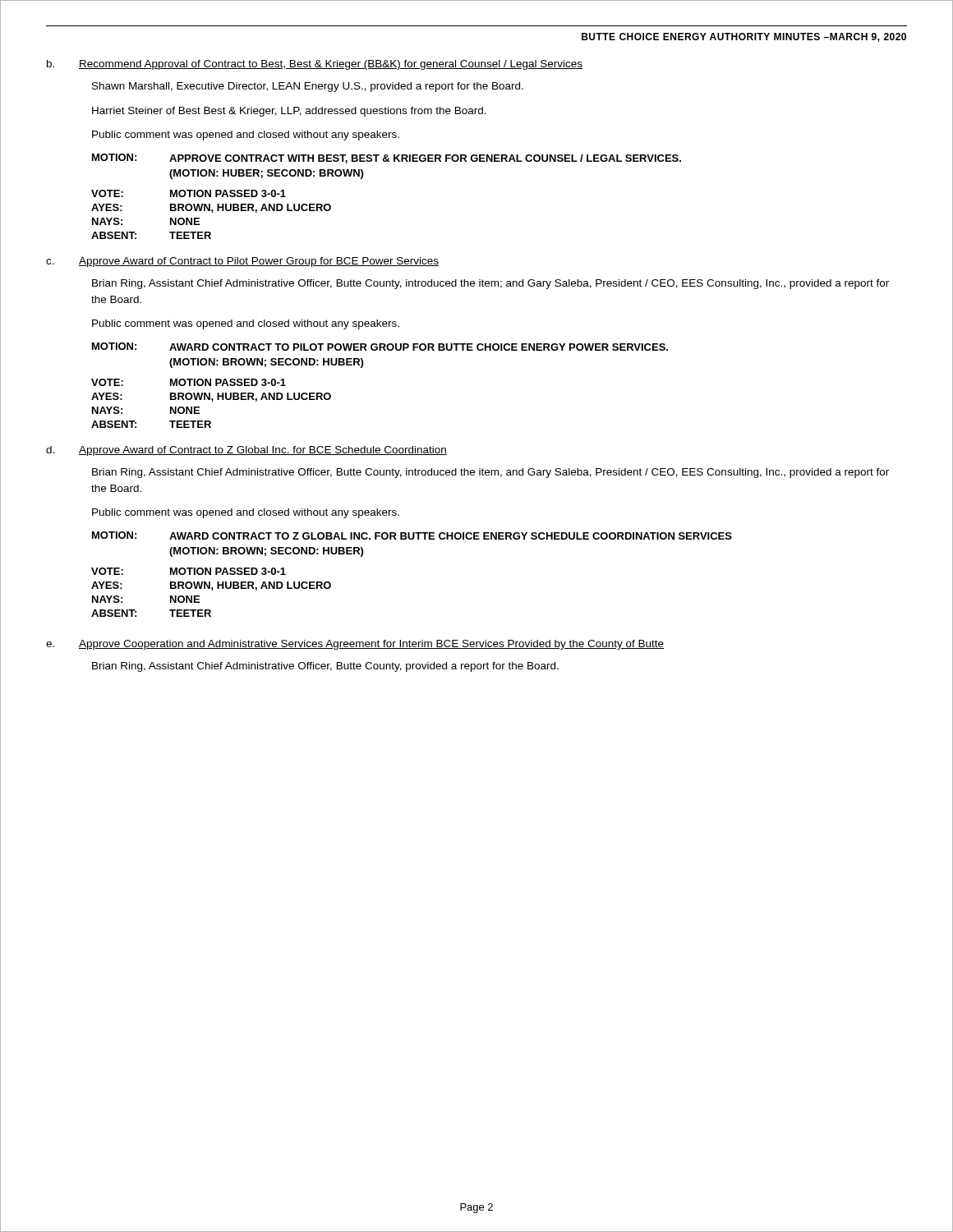
Task: Locate the text block starting "d. Approve Award of Contract to Z Global"
Action: [246, 450]
